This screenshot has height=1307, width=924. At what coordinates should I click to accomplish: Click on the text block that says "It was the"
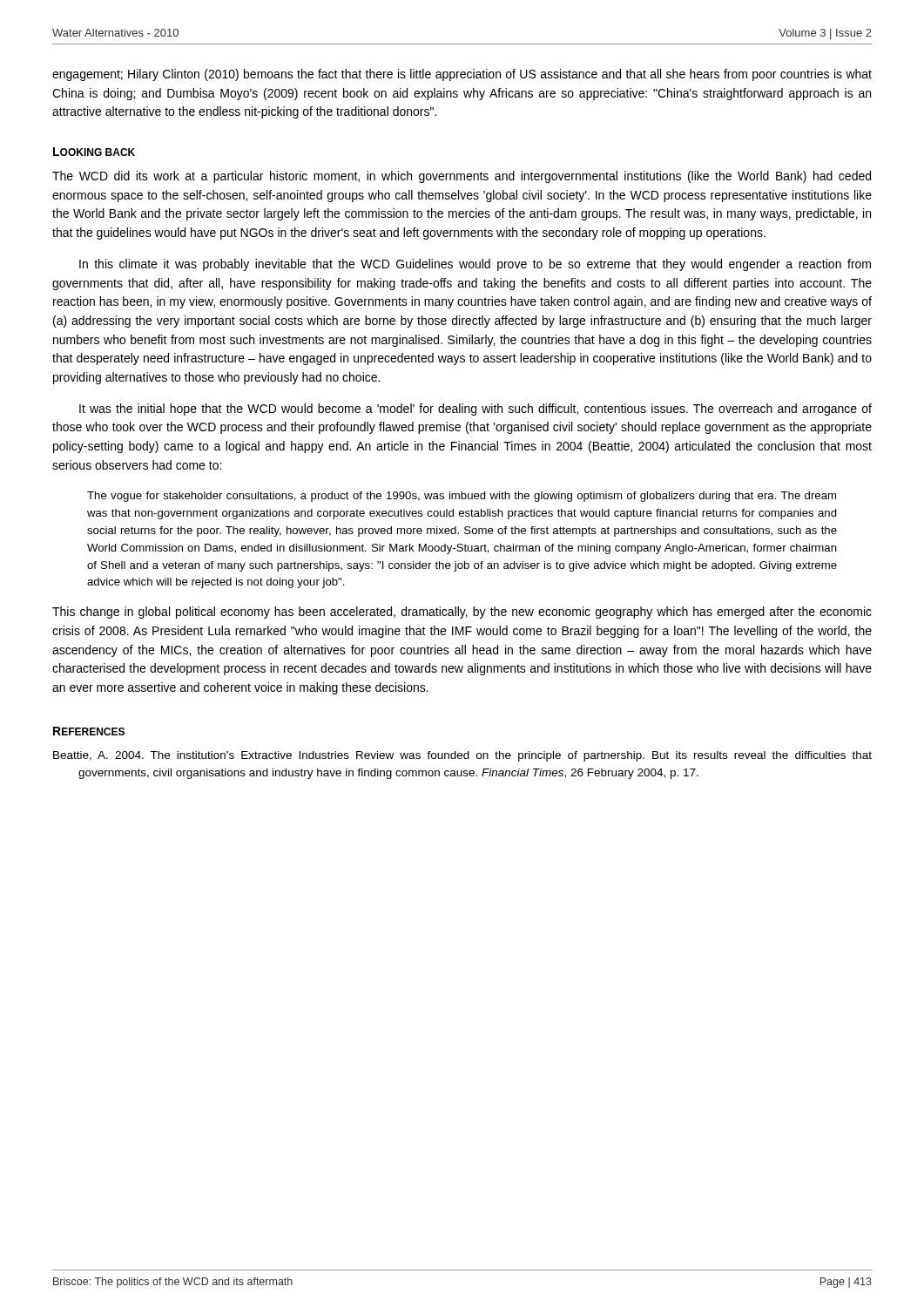pos(462,437)
